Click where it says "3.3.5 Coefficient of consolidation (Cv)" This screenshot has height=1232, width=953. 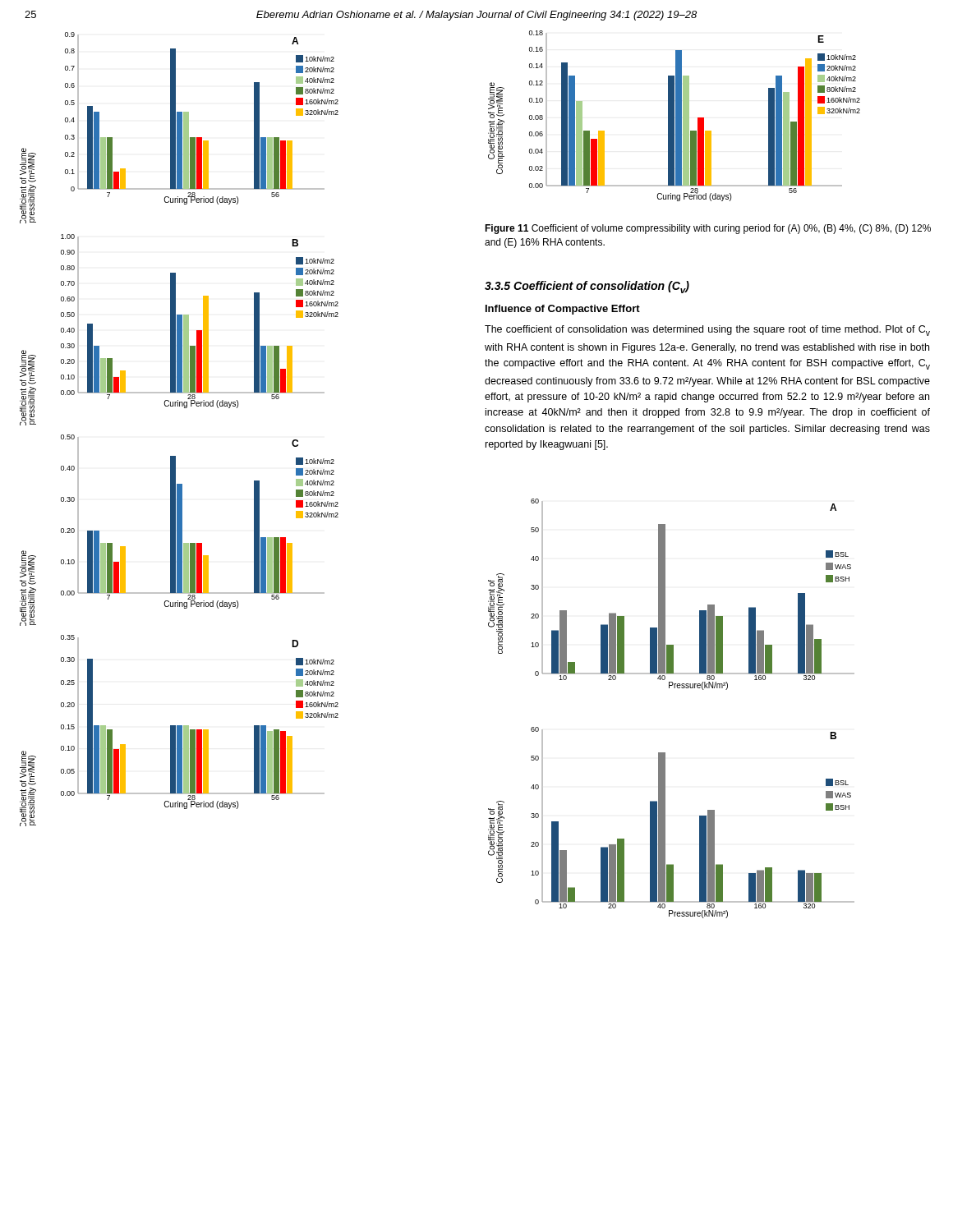(587, 287)
